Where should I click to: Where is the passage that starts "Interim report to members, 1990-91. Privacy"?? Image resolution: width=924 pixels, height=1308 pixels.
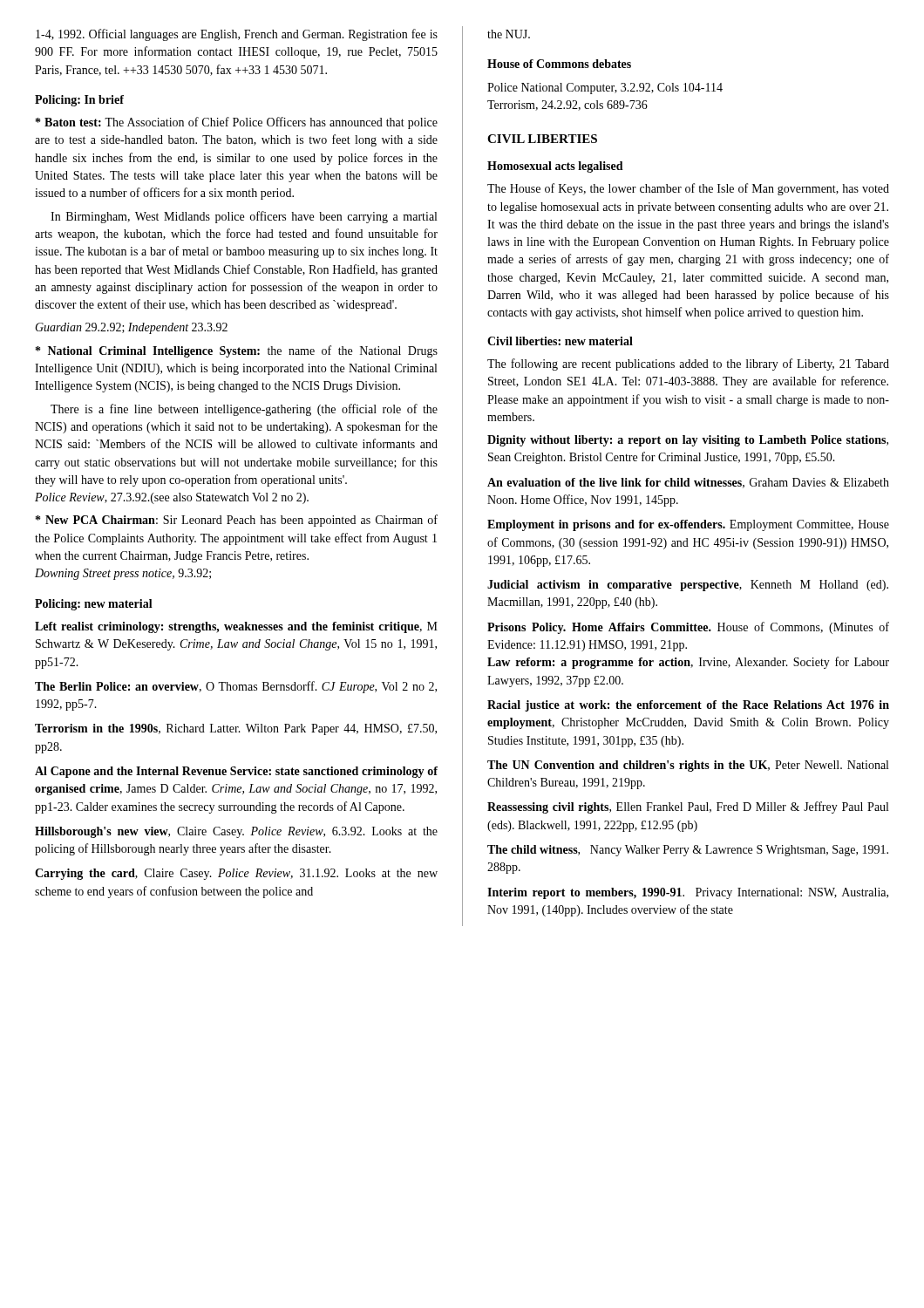coord(688,902)
